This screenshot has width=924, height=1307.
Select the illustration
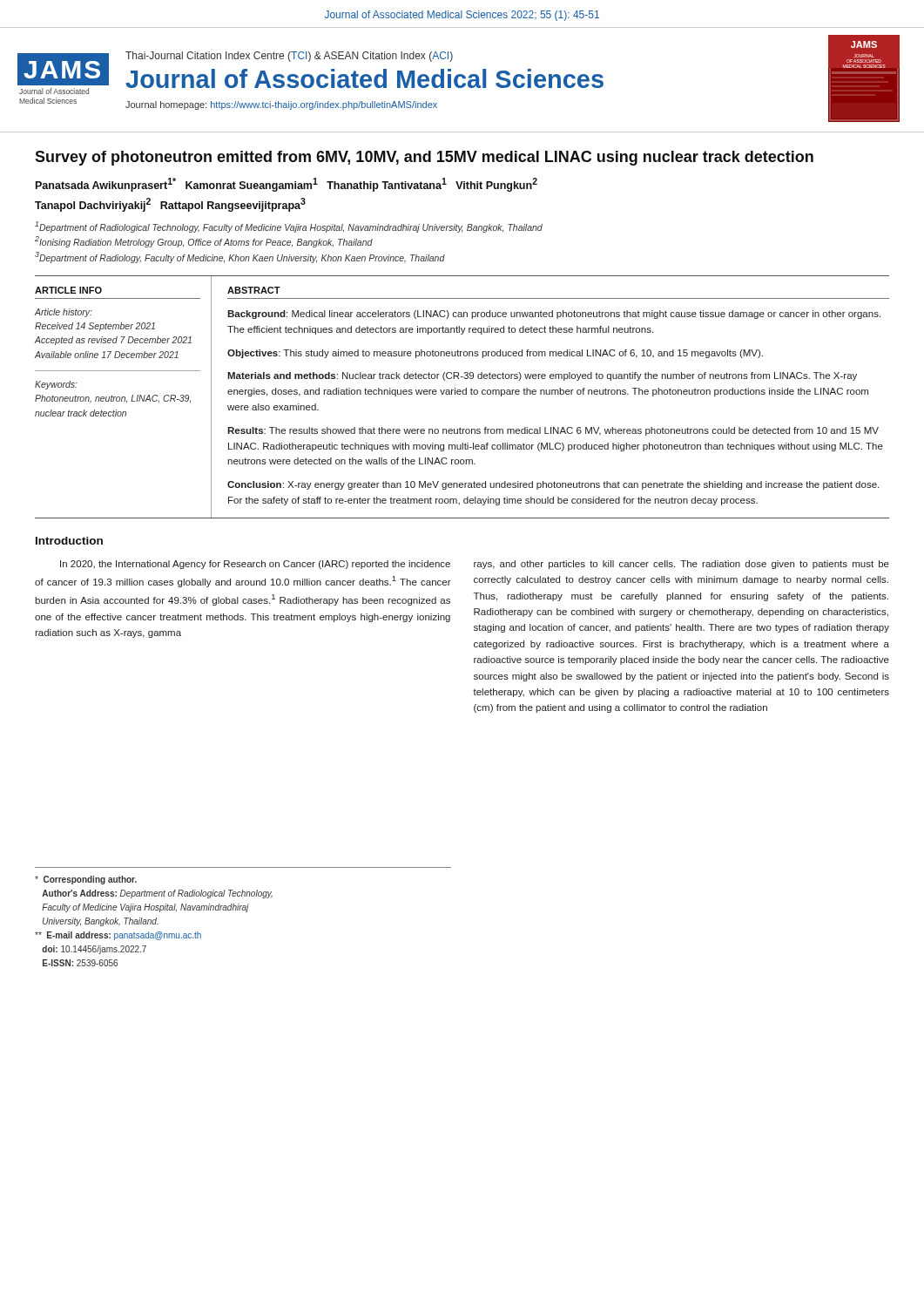click(x=864, y=80)
